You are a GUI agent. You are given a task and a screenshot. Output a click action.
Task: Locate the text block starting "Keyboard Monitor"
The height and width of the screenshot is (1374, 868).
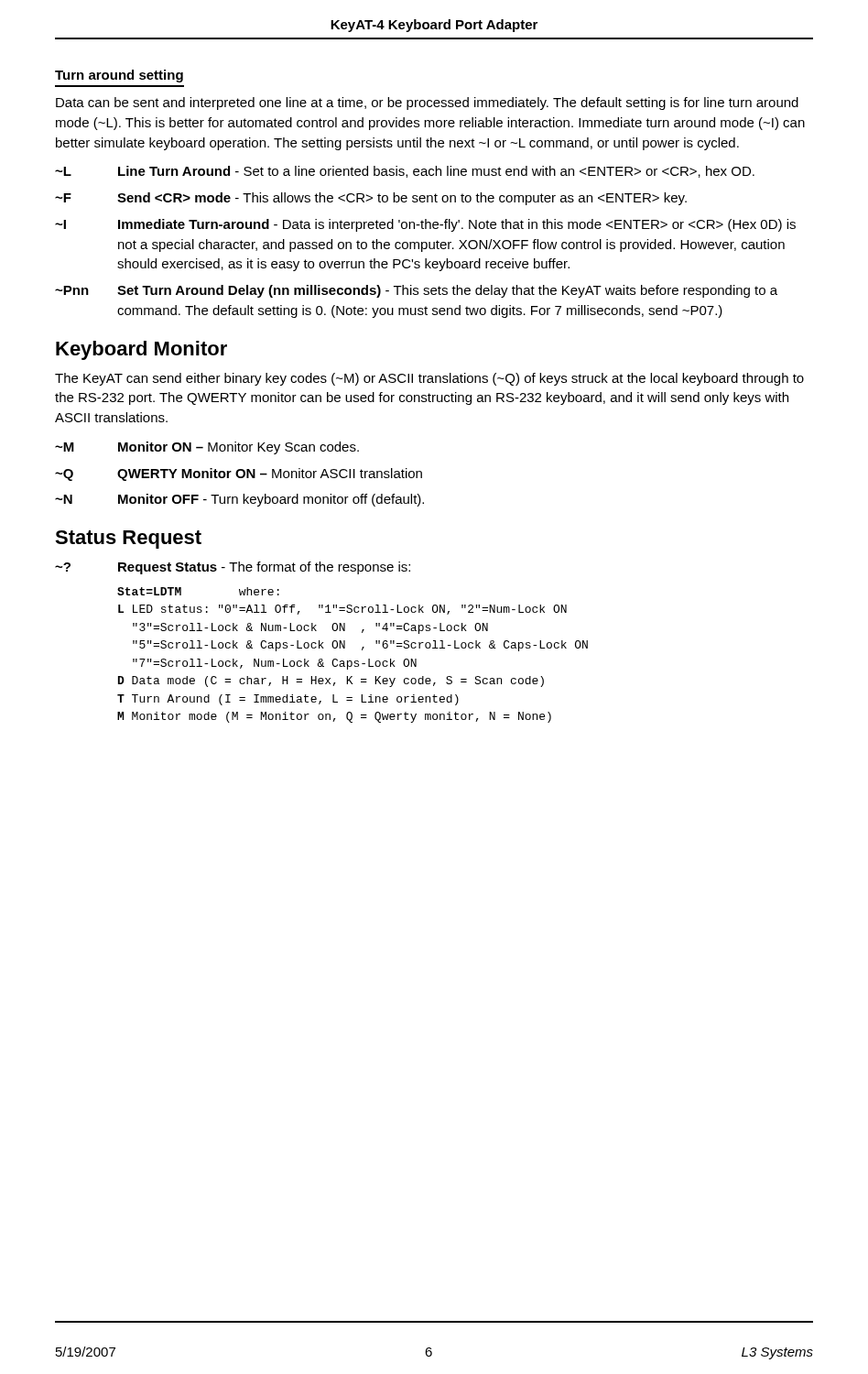tap(141, 350)
